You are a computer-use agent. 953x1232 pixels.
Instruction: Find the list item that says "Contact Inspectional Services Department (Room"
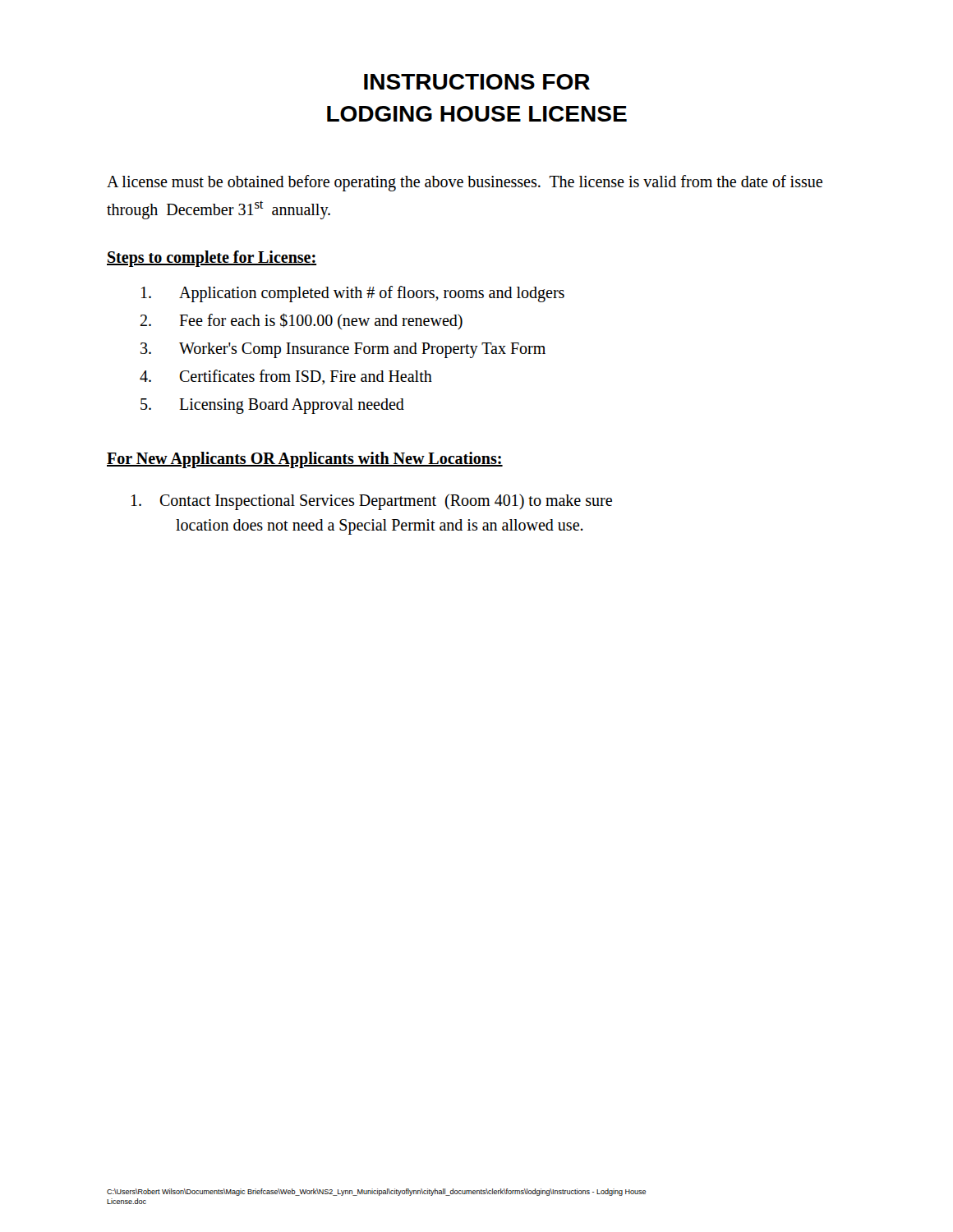coord(371,513)
